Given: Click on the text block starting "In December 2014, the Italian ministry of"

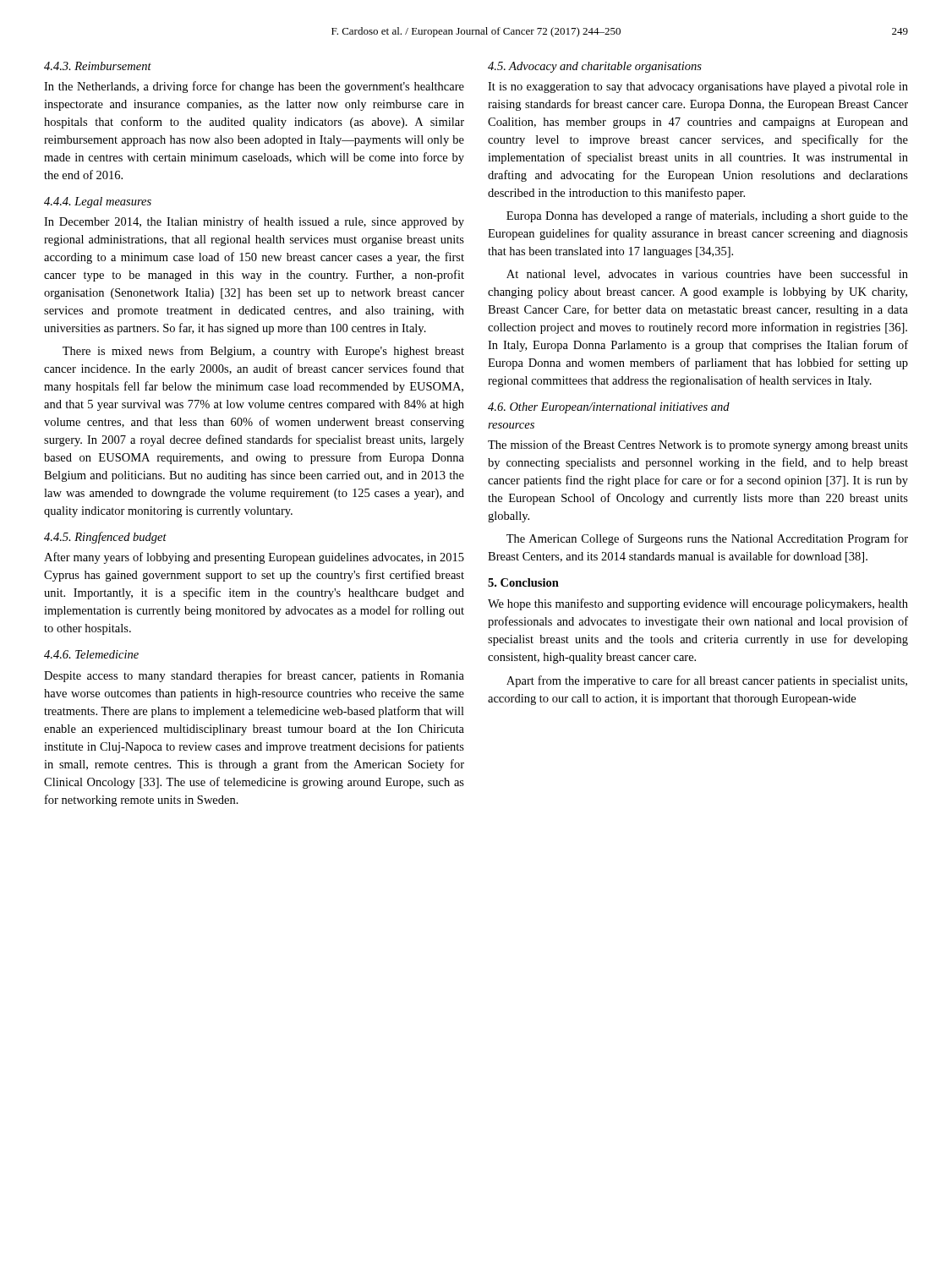Looking at the screenshot, I should pyautogui.click(x=254, y=367).
